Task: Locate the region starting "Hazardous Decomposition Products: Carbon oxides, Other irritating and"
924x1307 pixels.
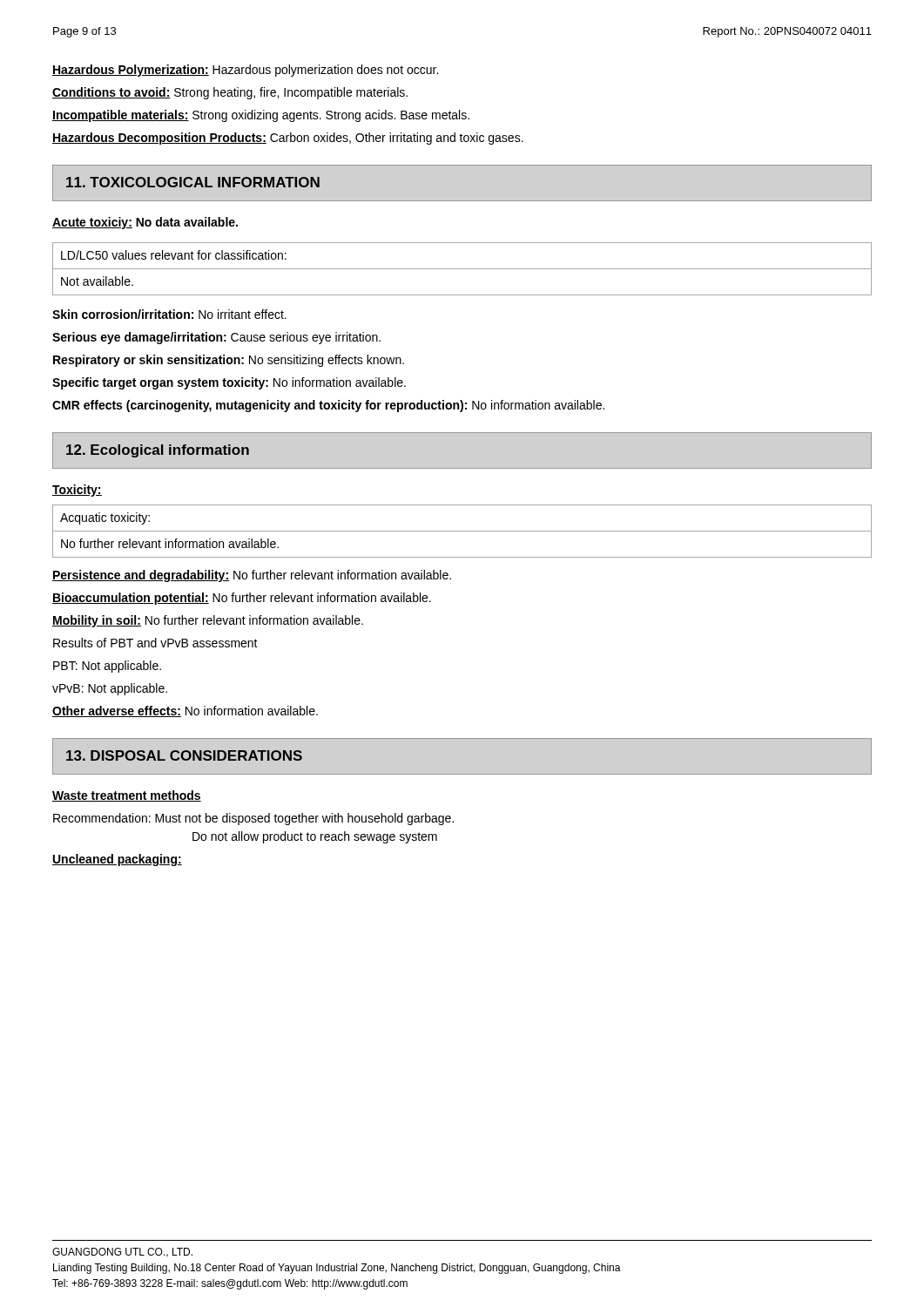Action: [x=288, y=138]
